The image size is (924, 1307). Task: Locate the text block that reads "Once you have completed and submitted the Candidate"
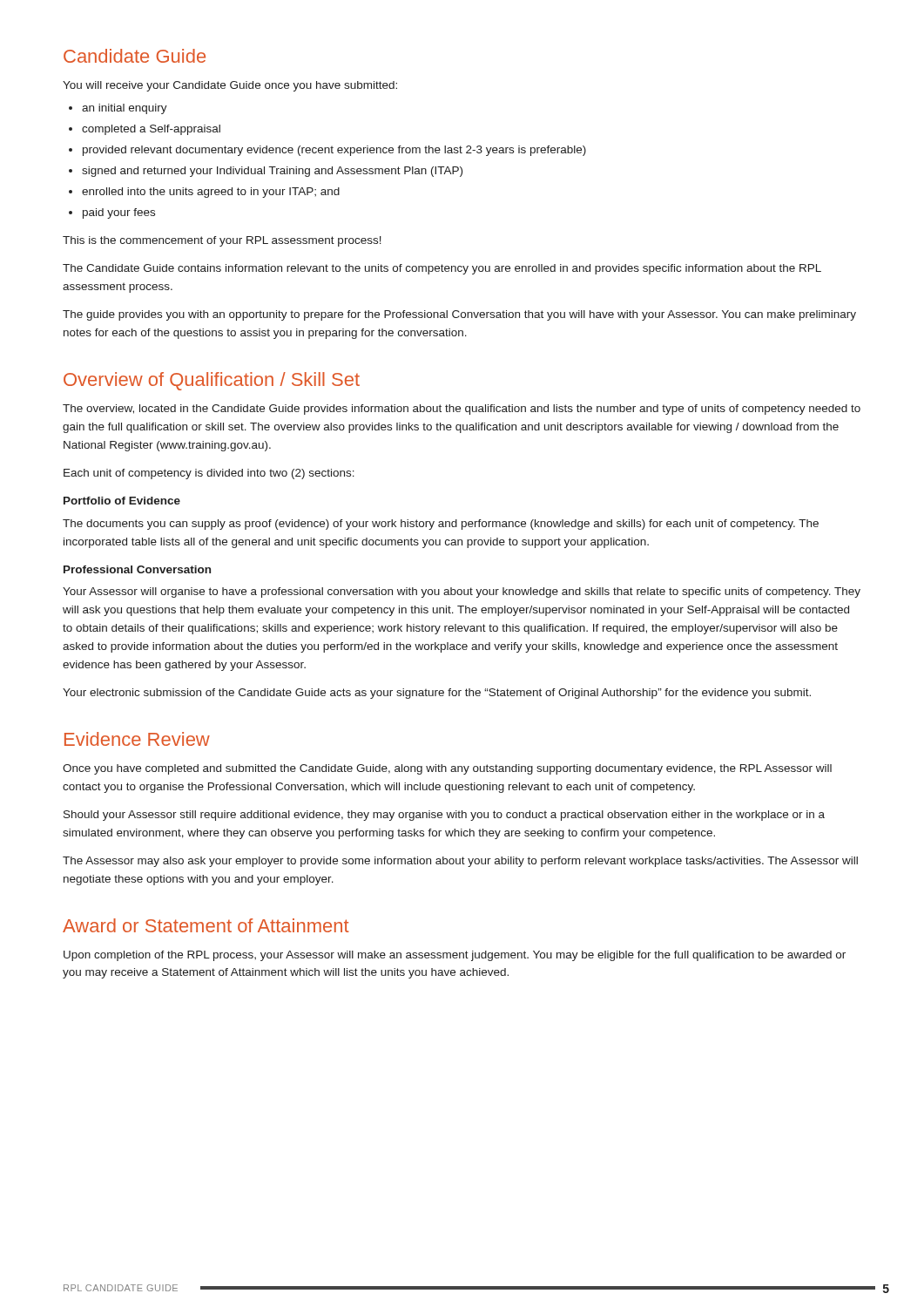pyautogui.click(x=462, y=778)
